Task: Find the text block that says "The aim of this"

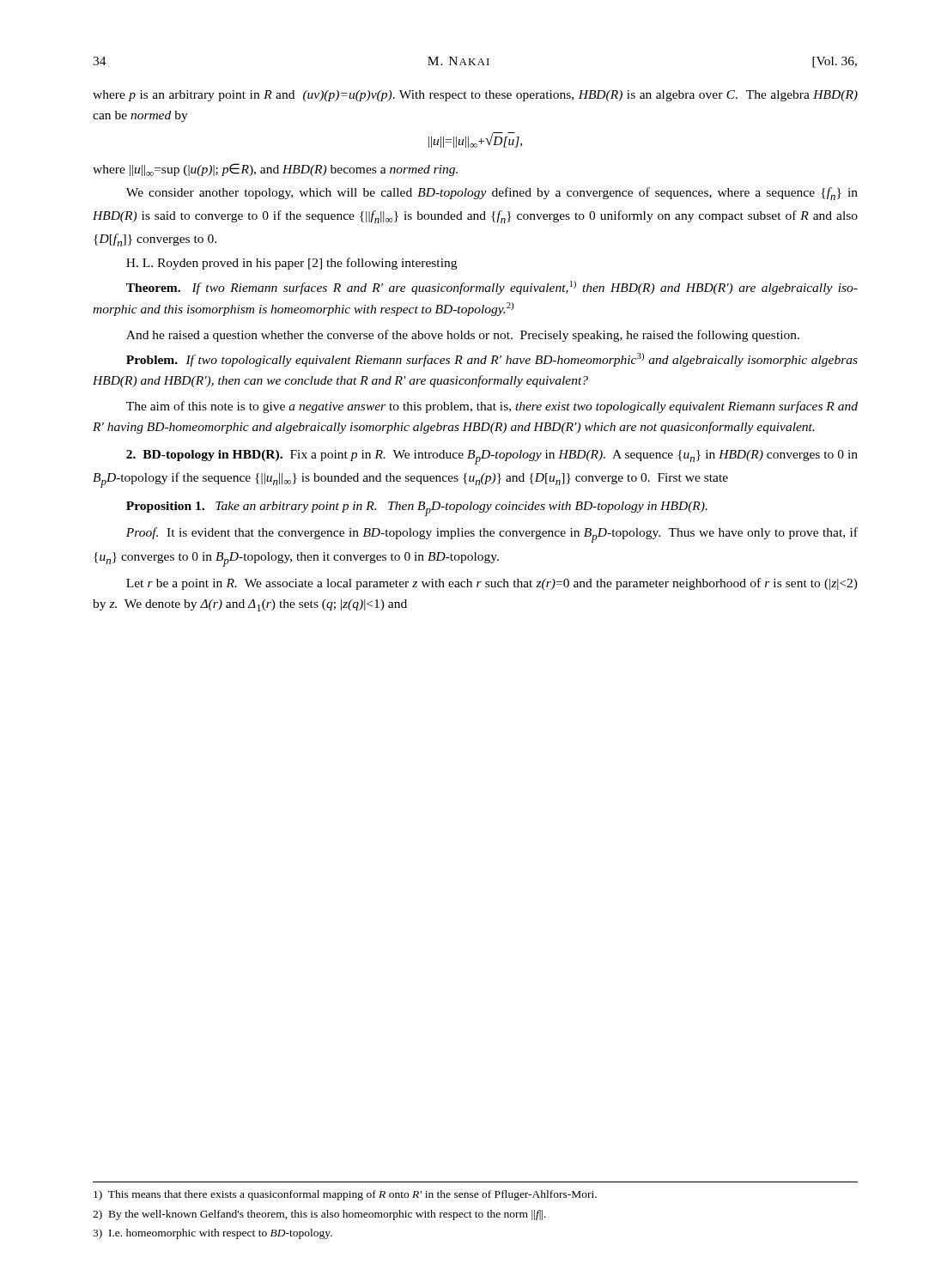Action: (475, 417)
